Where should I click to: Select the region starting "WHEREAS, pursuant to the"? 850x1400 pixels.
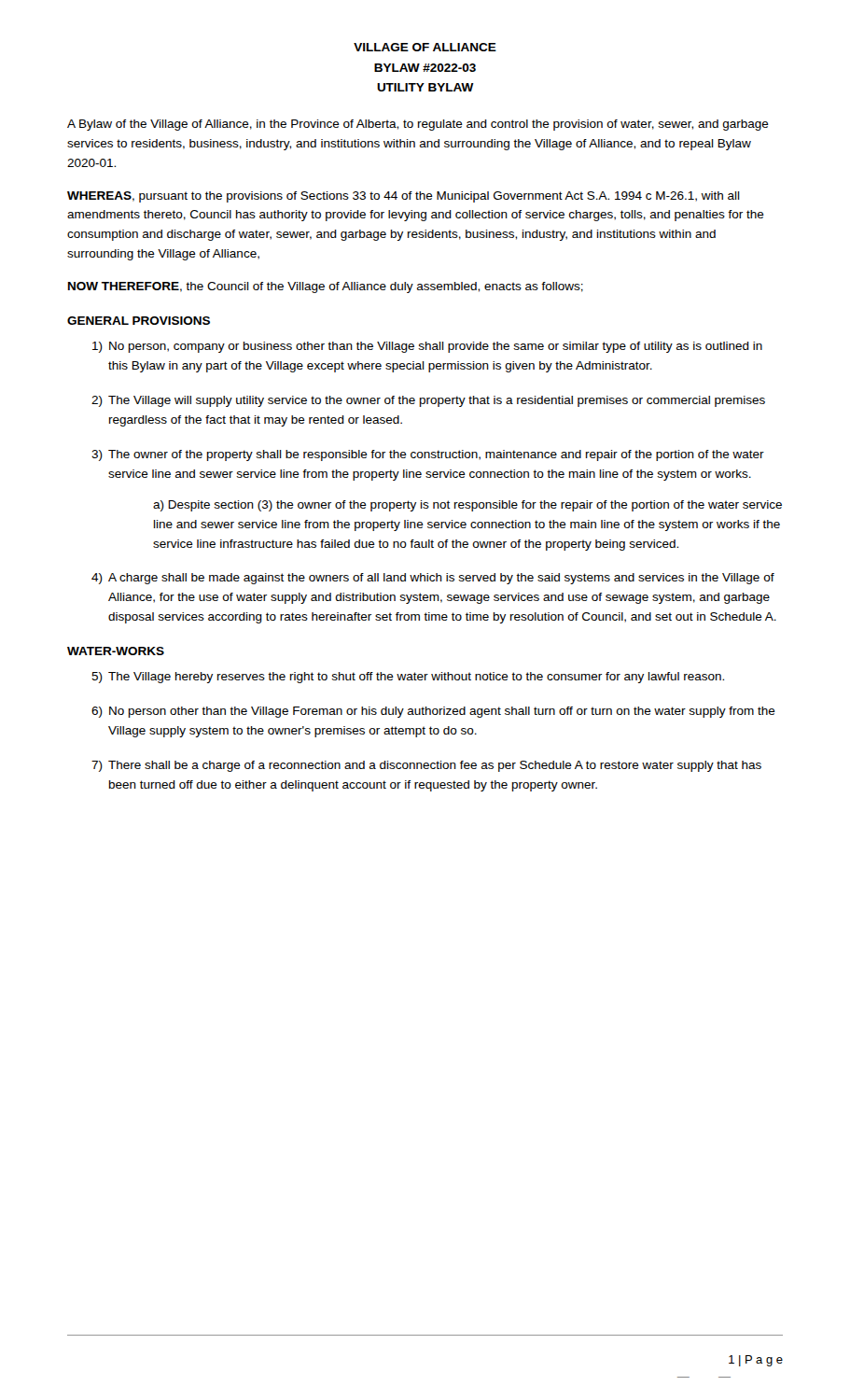click(416, 224)
